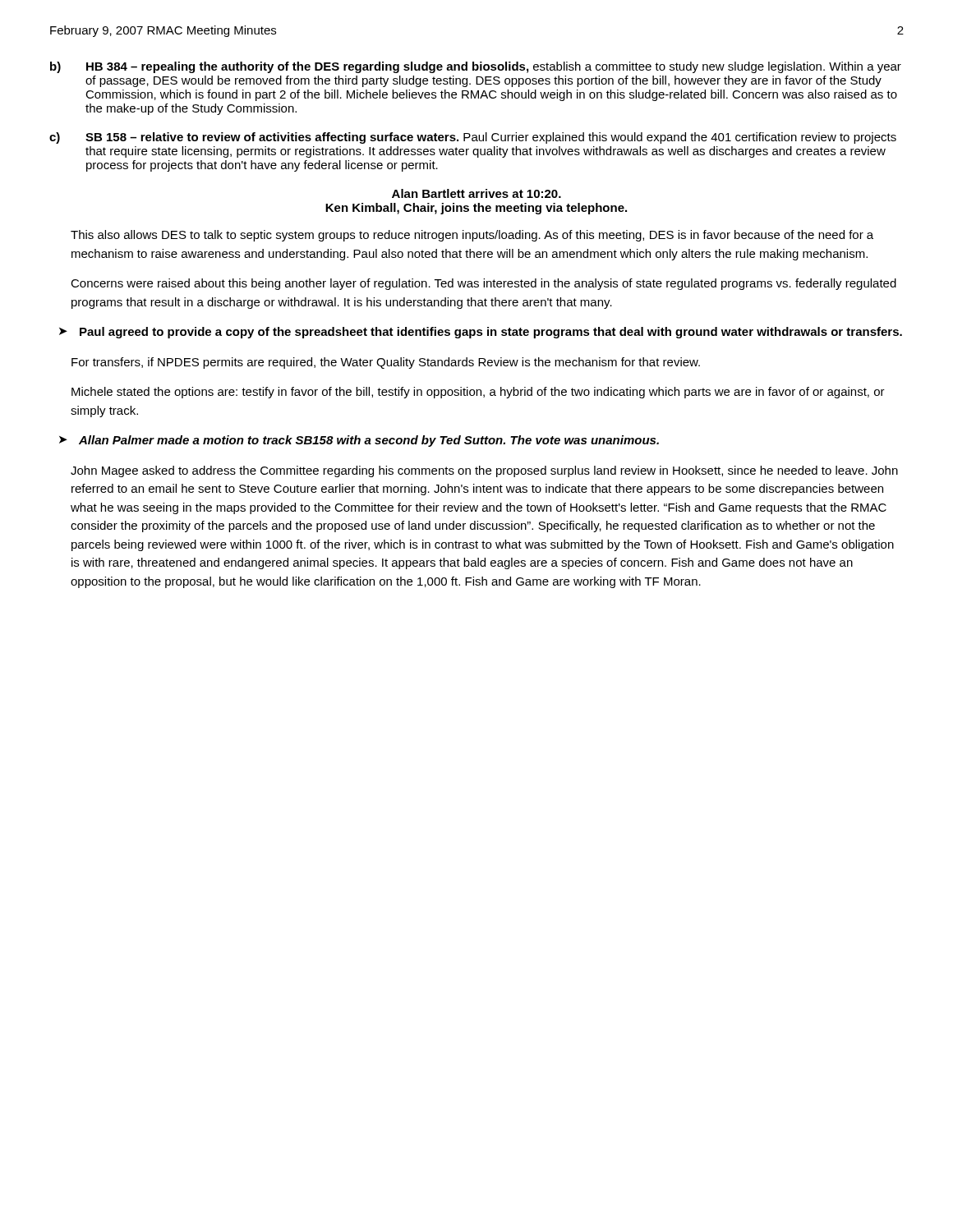Select the text block that says "This also allows"
Viewport: 953px width, 1232px height.
tap(472, 244)
